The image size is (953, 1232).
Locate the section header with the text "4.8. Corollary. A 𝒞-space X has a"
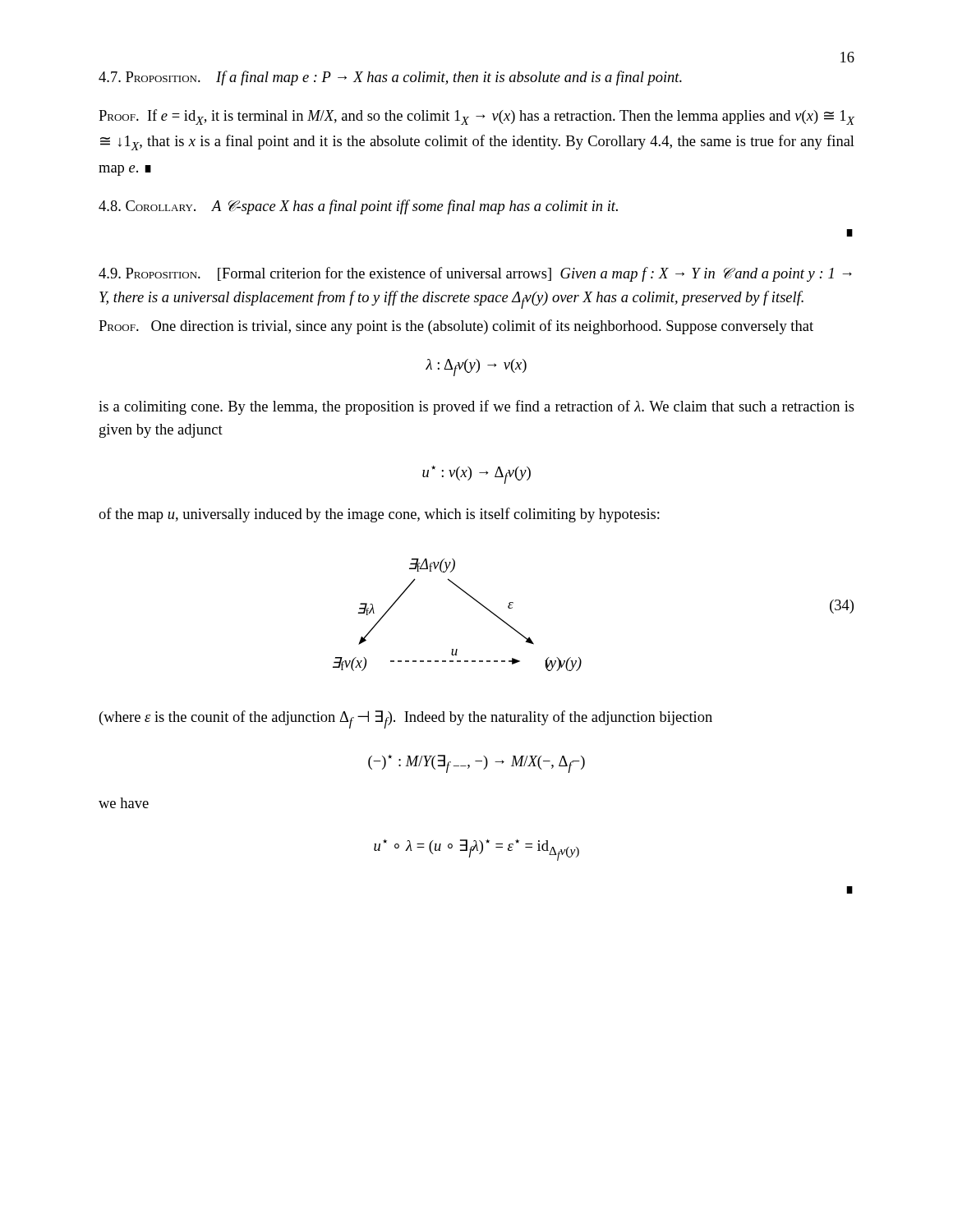476,206
